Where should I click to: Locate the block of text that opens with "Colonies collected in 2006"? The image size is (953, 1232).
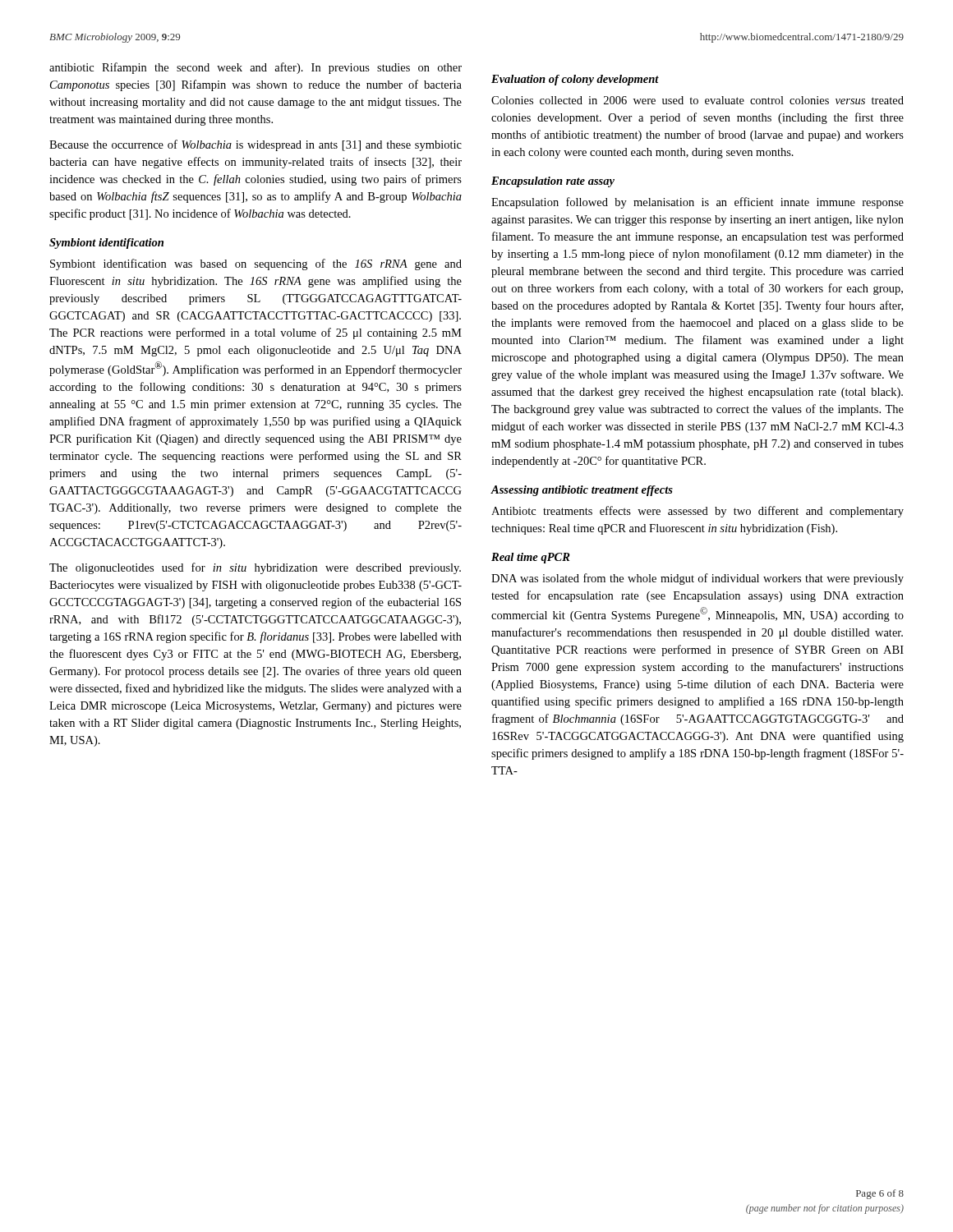click(698, 127)
